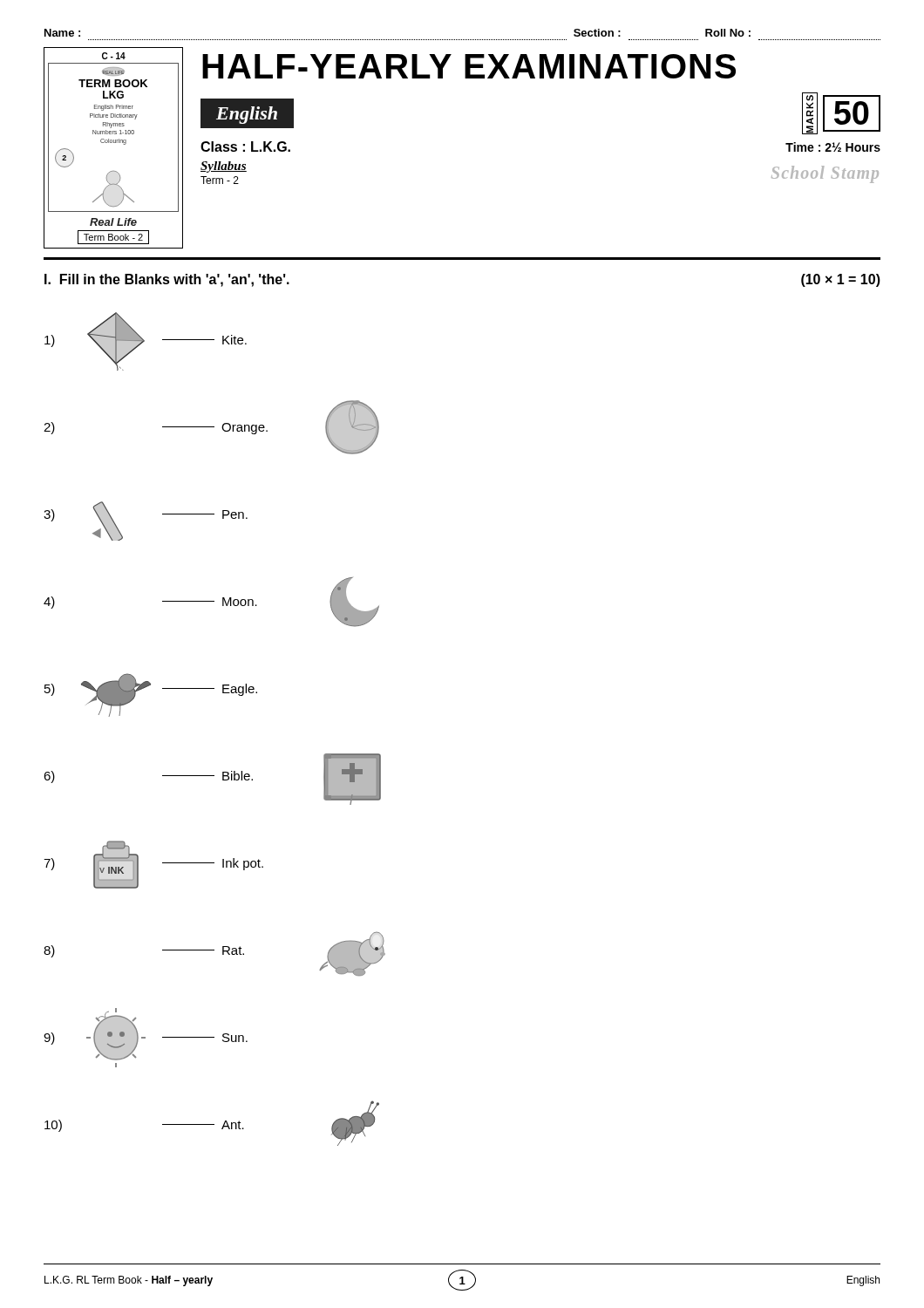Image resolution: width=924 pixels, height=1308 pixels.
Task: Find the list item containing "2) Orange."
Action: coord(215,427)
